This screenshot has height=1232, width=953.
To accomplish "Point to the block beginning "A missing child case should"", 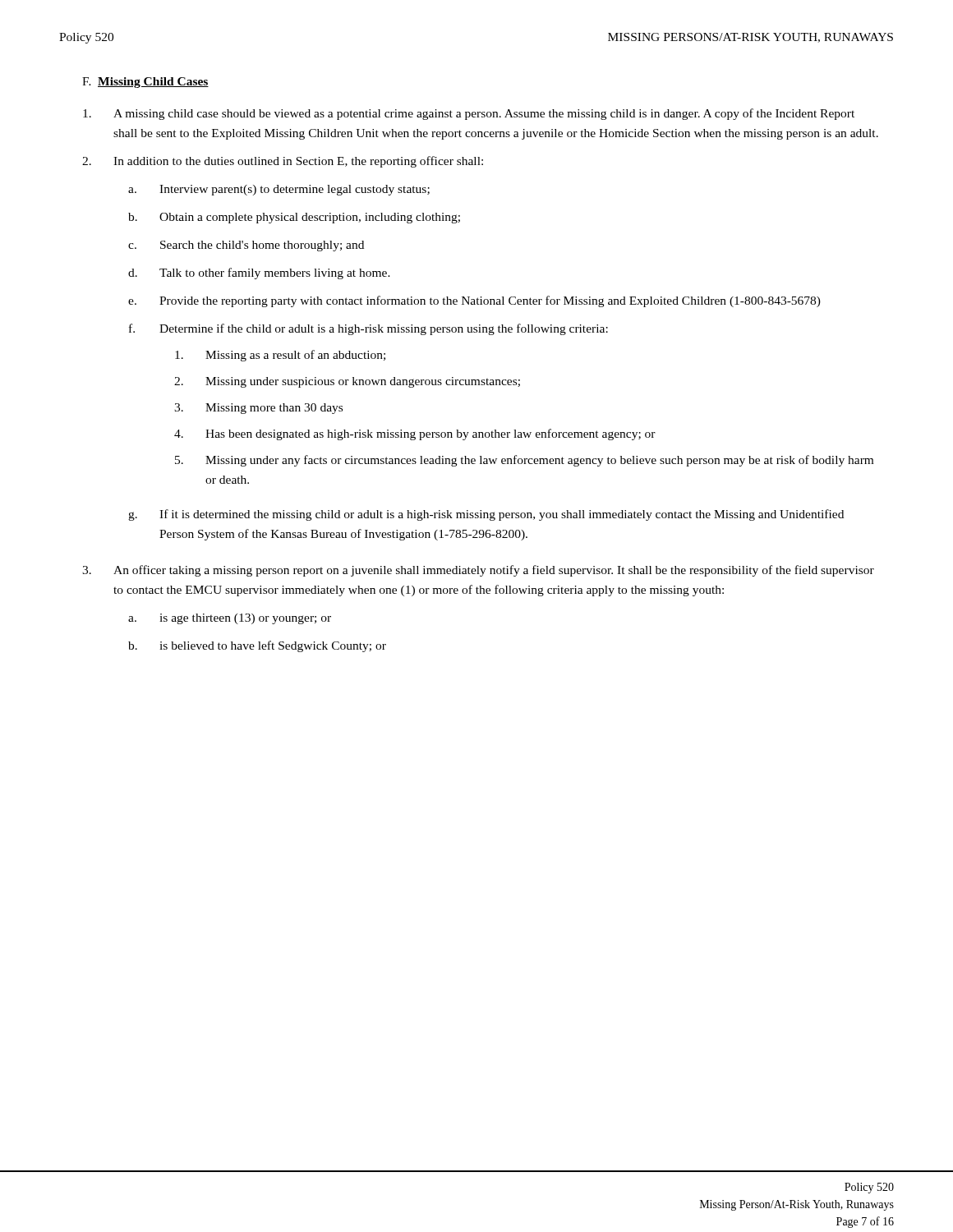I will [481, 123].
